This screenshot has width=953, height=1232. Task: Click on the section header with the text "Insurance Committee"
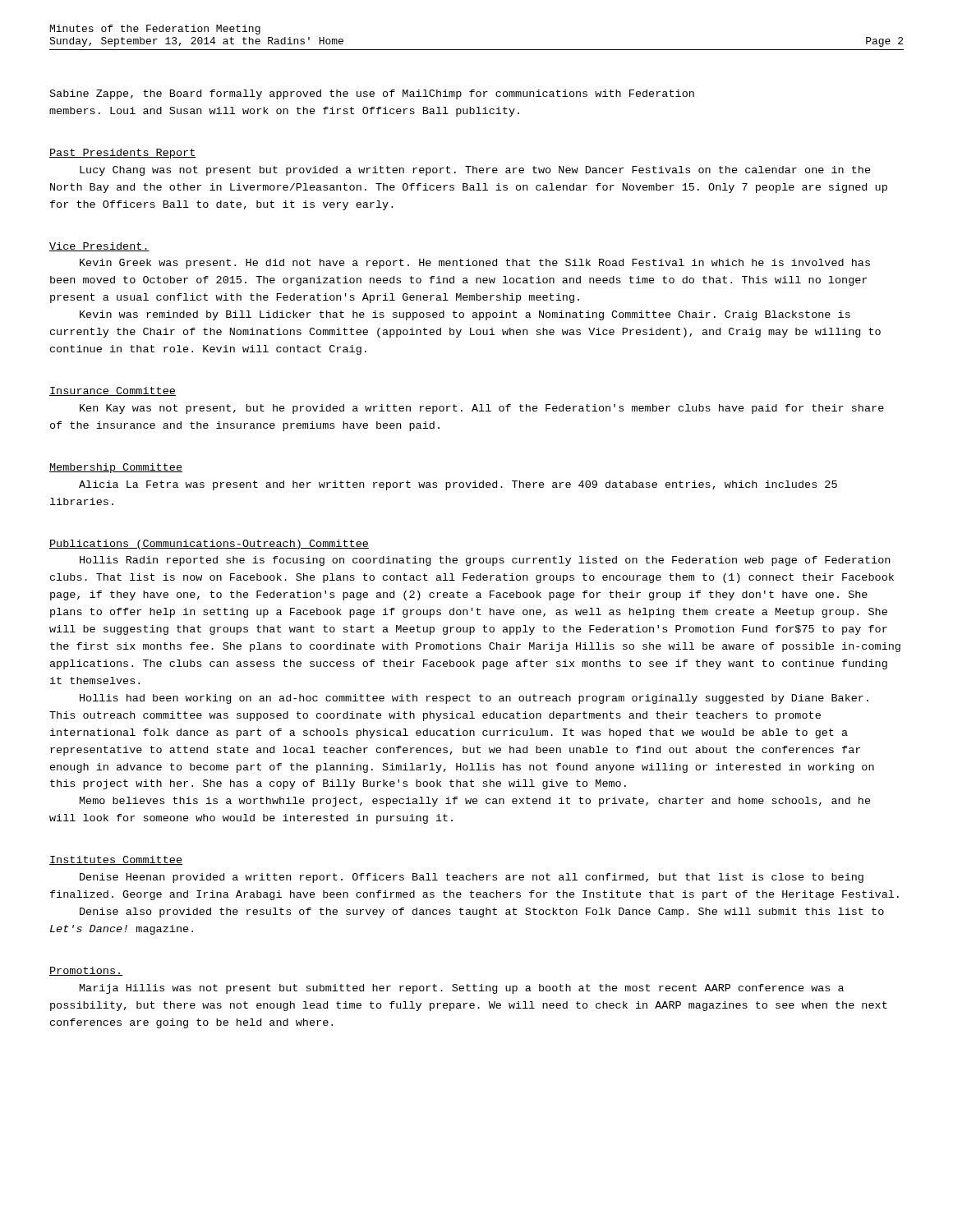[113, 391]
